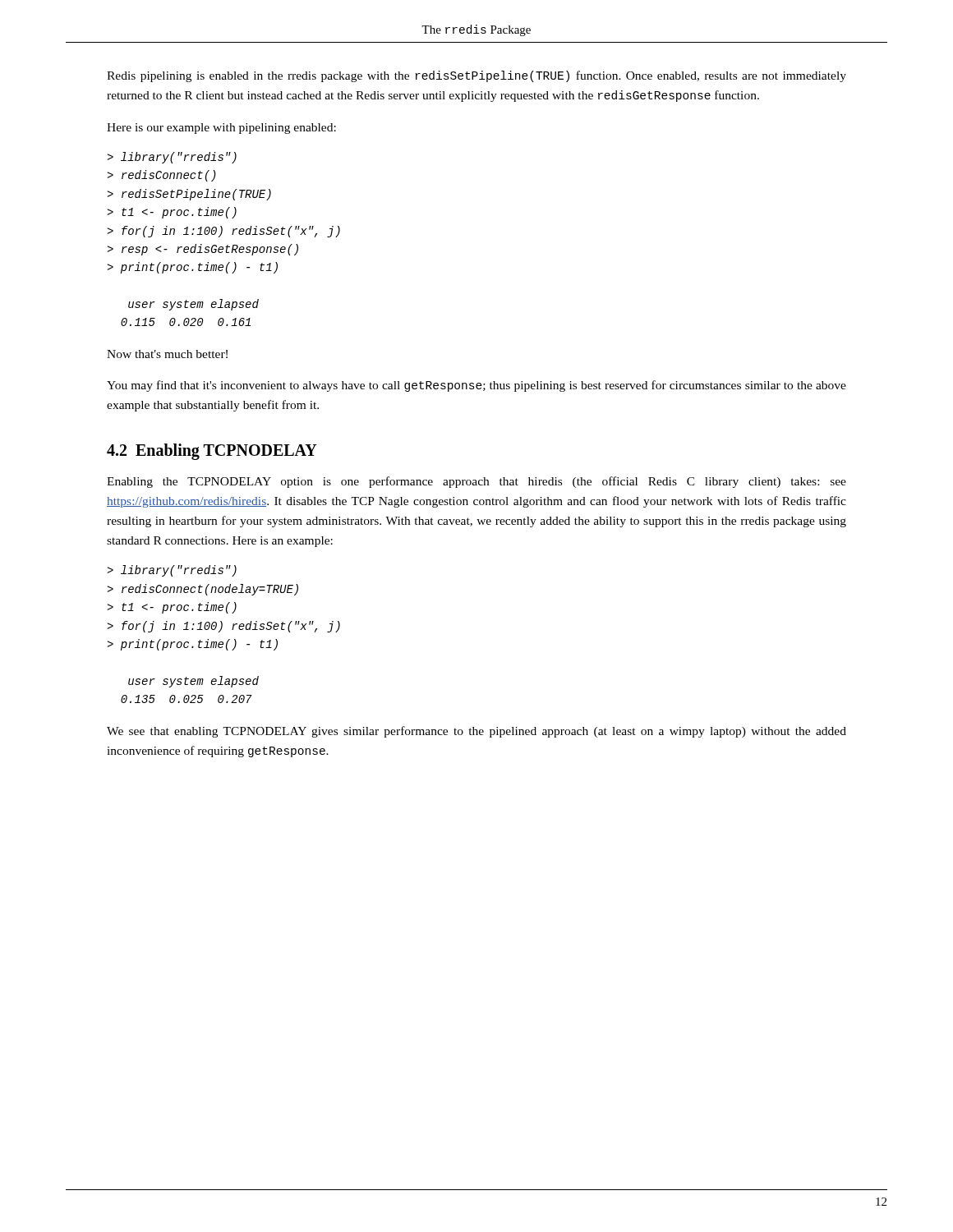Select the text block starting "> library("rredis") > redisConnect() > redisSetPipeline(TRUE)"
The image size is (953, 1232).
224,240
